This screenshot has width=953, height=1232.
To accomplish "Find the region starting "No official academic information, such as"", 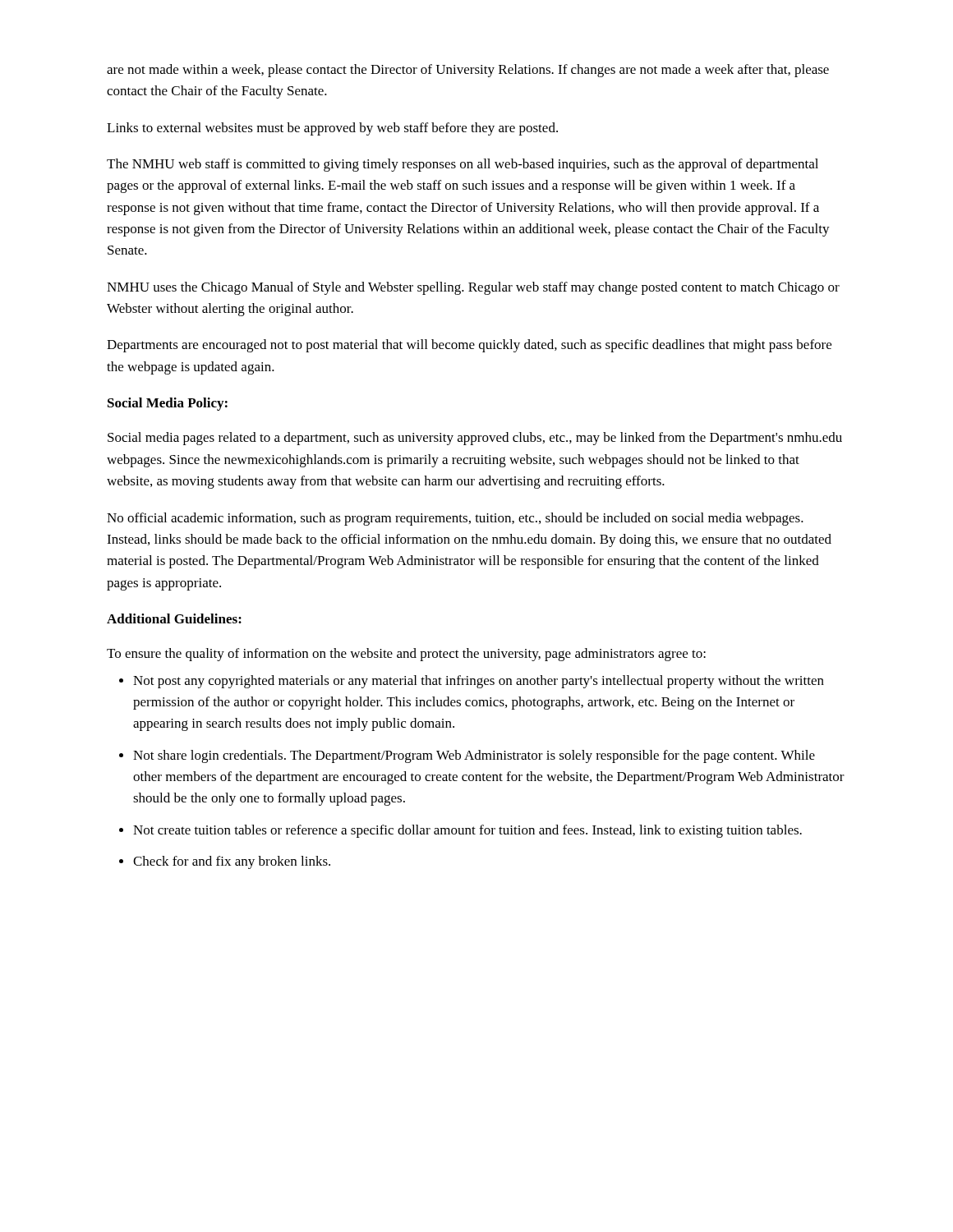I will coord(476,550).
